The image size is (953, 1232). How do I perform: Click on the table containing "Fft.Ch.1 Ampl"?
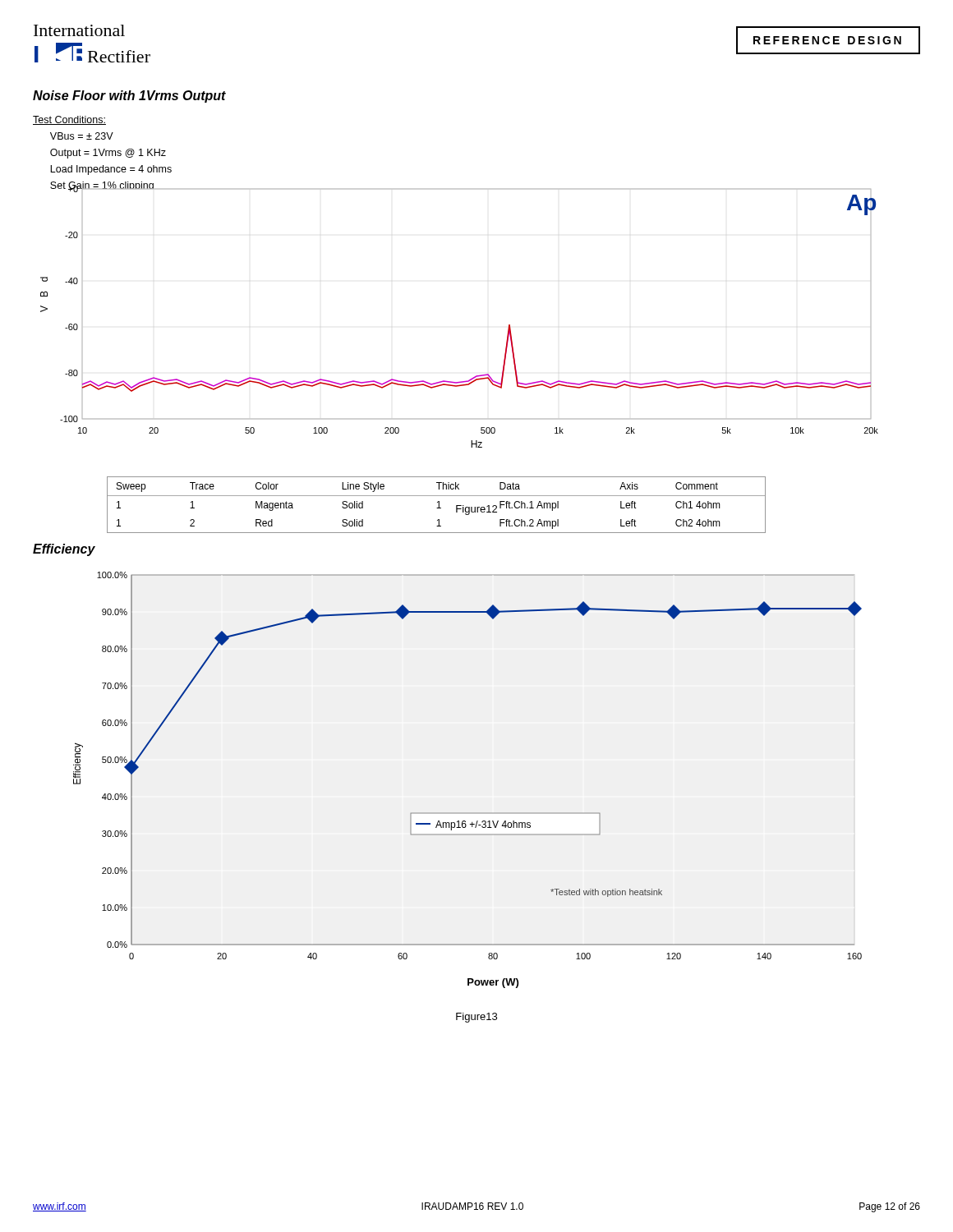[436, 505]
